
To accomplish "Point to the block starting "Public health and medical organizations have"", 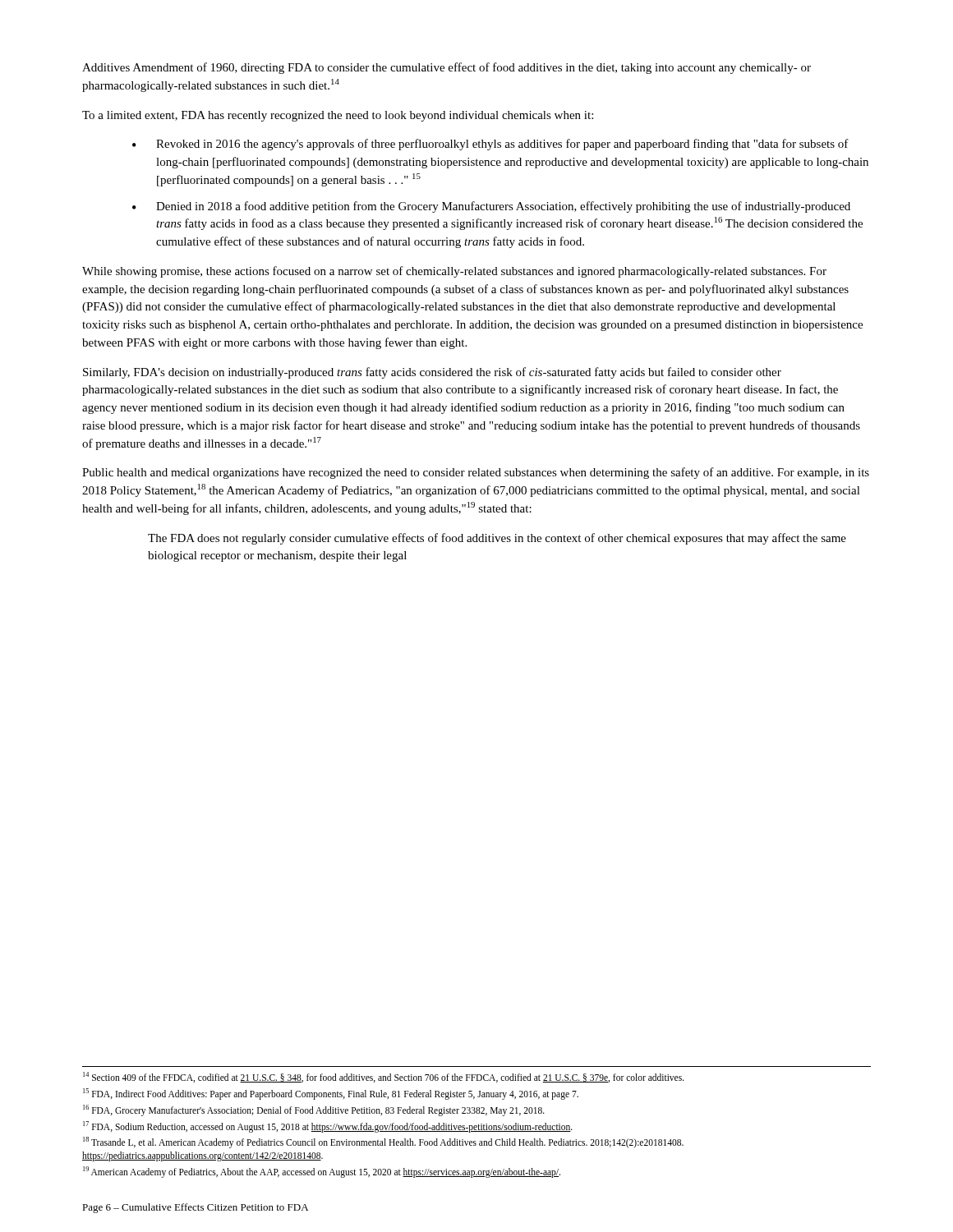I will coord(476,490).
